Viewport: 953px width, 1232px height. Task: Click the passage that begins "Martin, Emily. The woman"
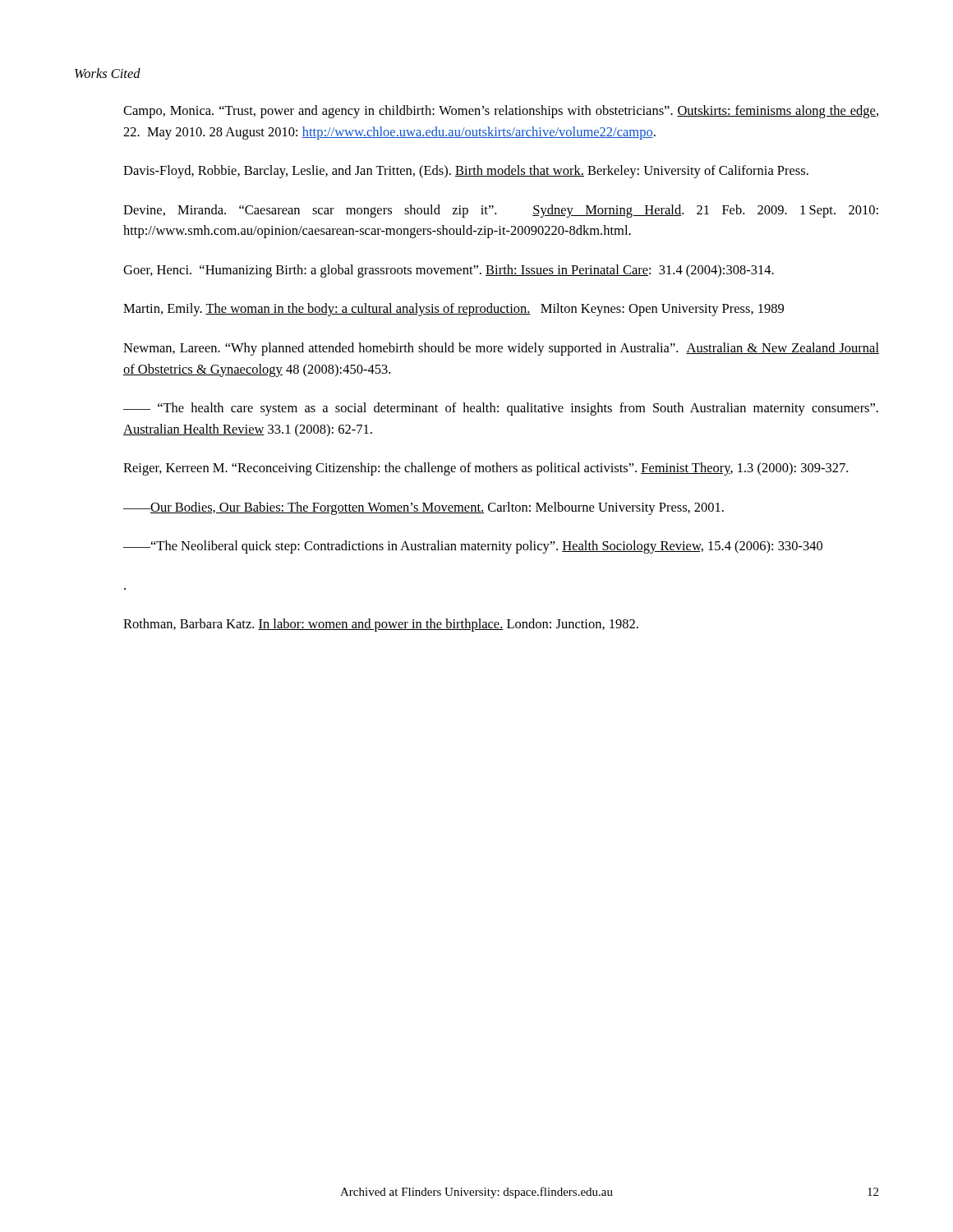click(454, 309)
